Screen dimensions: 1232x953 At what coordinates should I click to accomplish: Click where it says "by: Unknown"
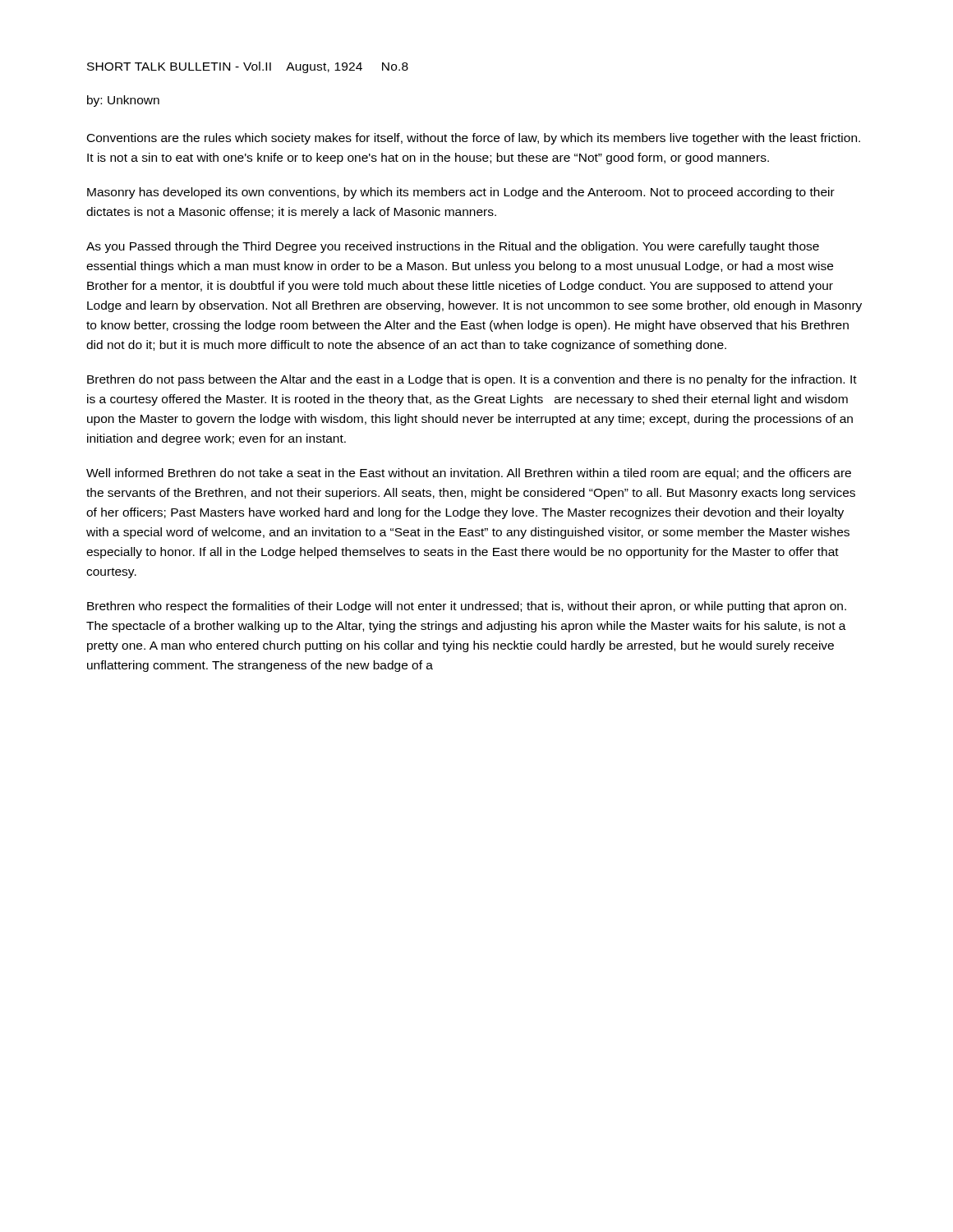pos(123,100)
